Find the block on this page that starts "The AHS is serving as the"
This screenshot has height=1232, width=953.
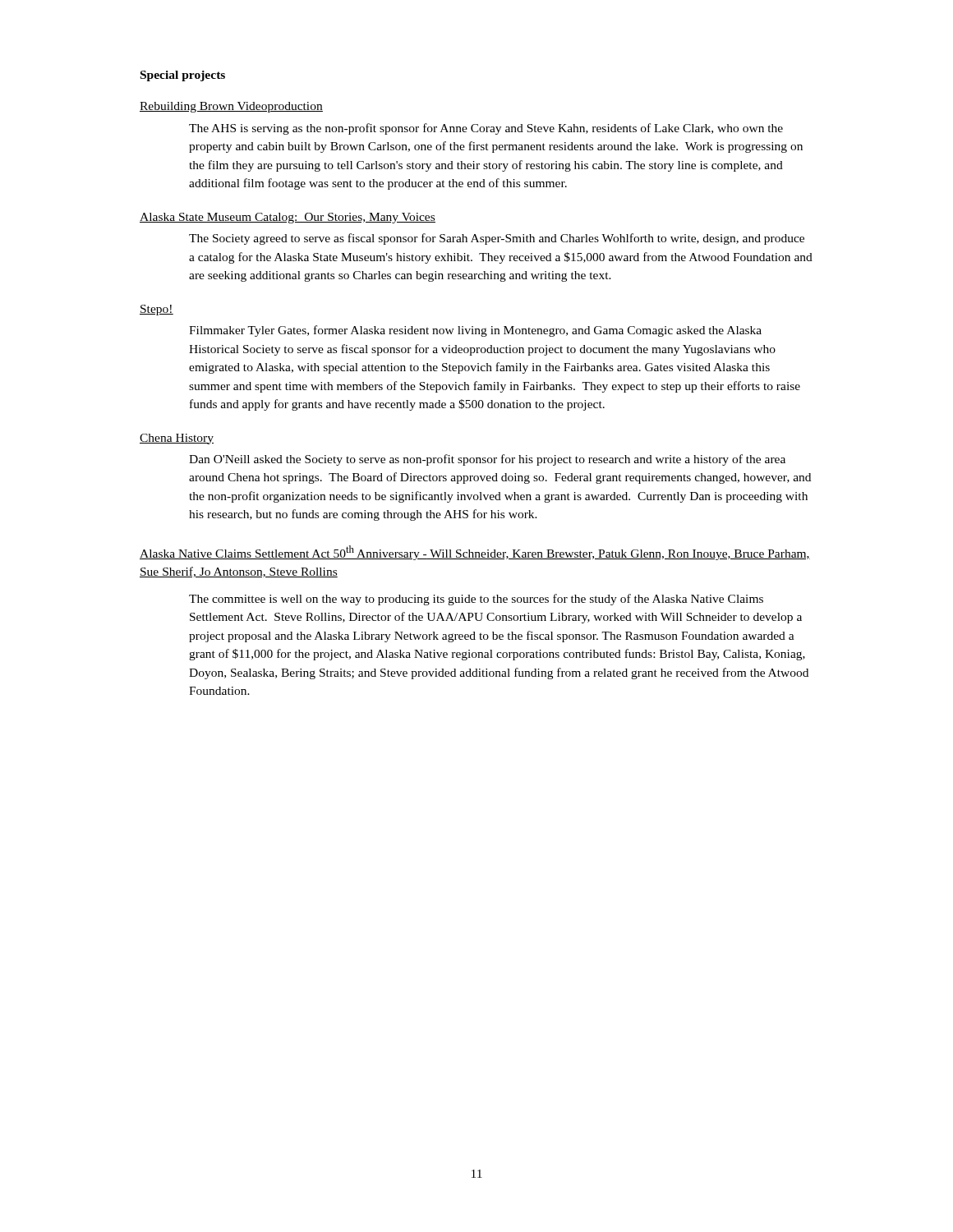[496, 155]
